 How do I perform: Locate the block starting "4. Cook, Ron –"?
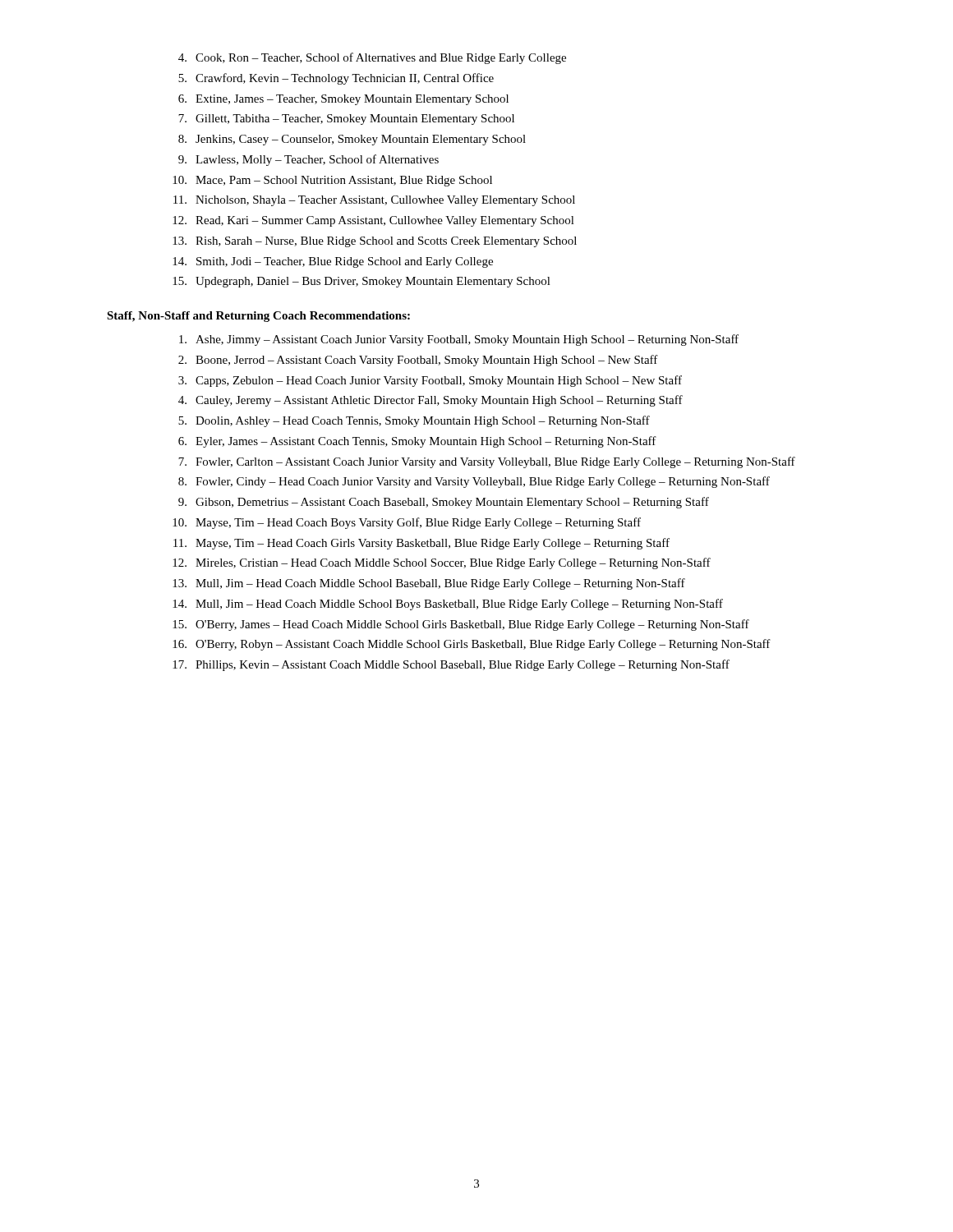(501, 58)
